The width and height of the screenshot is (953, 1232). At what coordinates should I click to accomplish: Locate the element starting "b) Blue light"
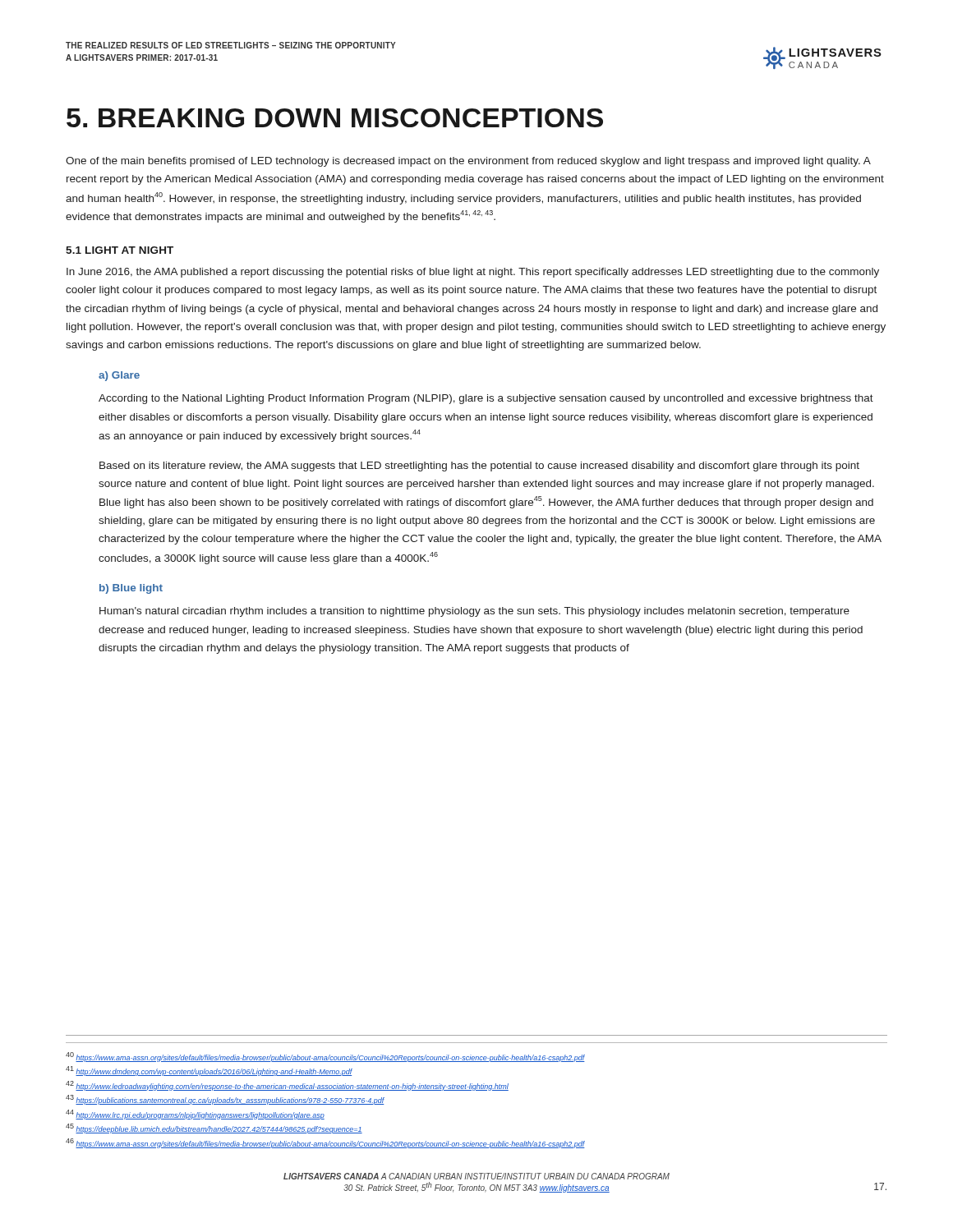tap(131, 589)
